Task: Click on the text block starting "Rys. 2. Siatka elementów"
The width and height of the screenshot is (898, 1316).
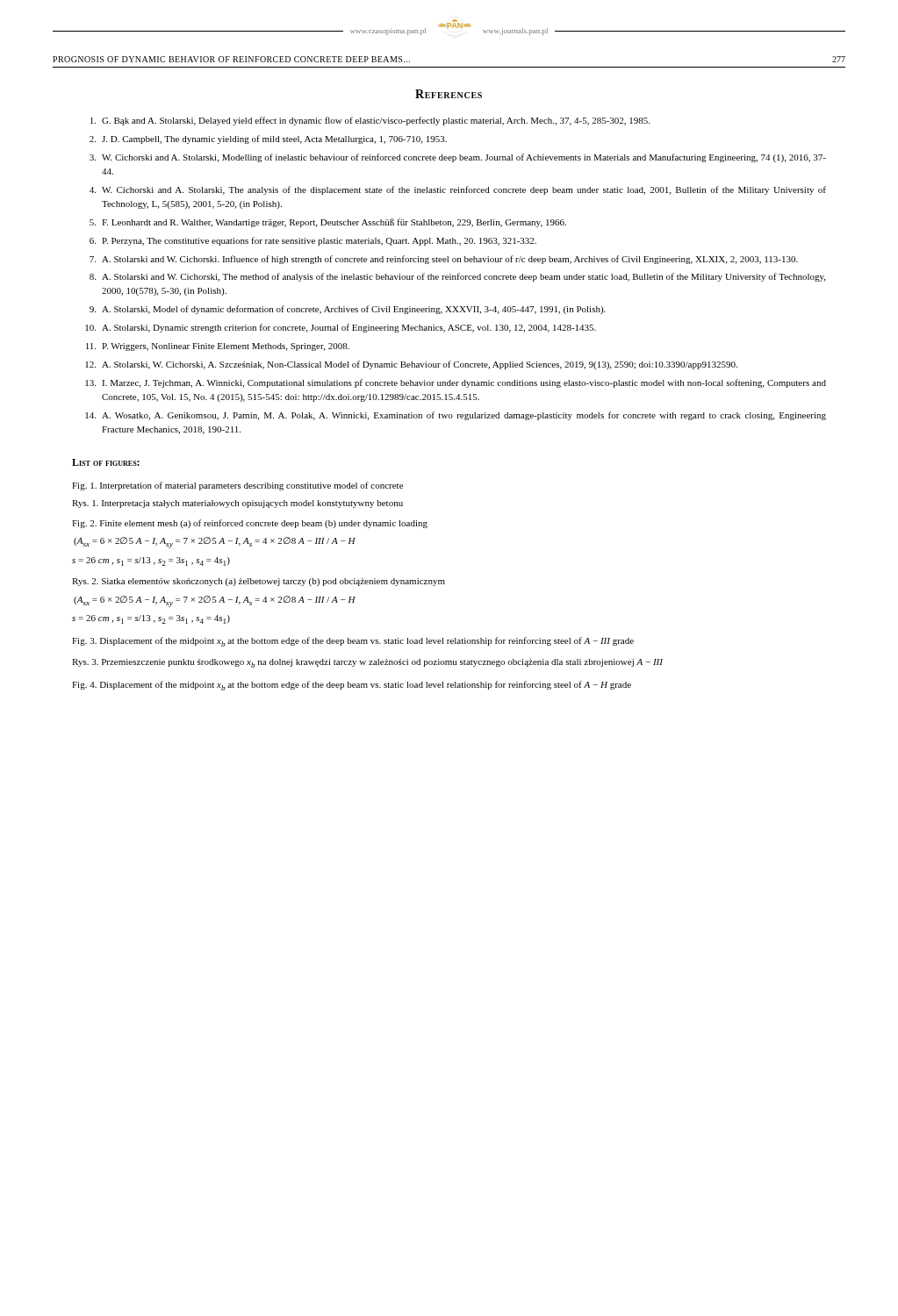Action: [x=259, y=581]
